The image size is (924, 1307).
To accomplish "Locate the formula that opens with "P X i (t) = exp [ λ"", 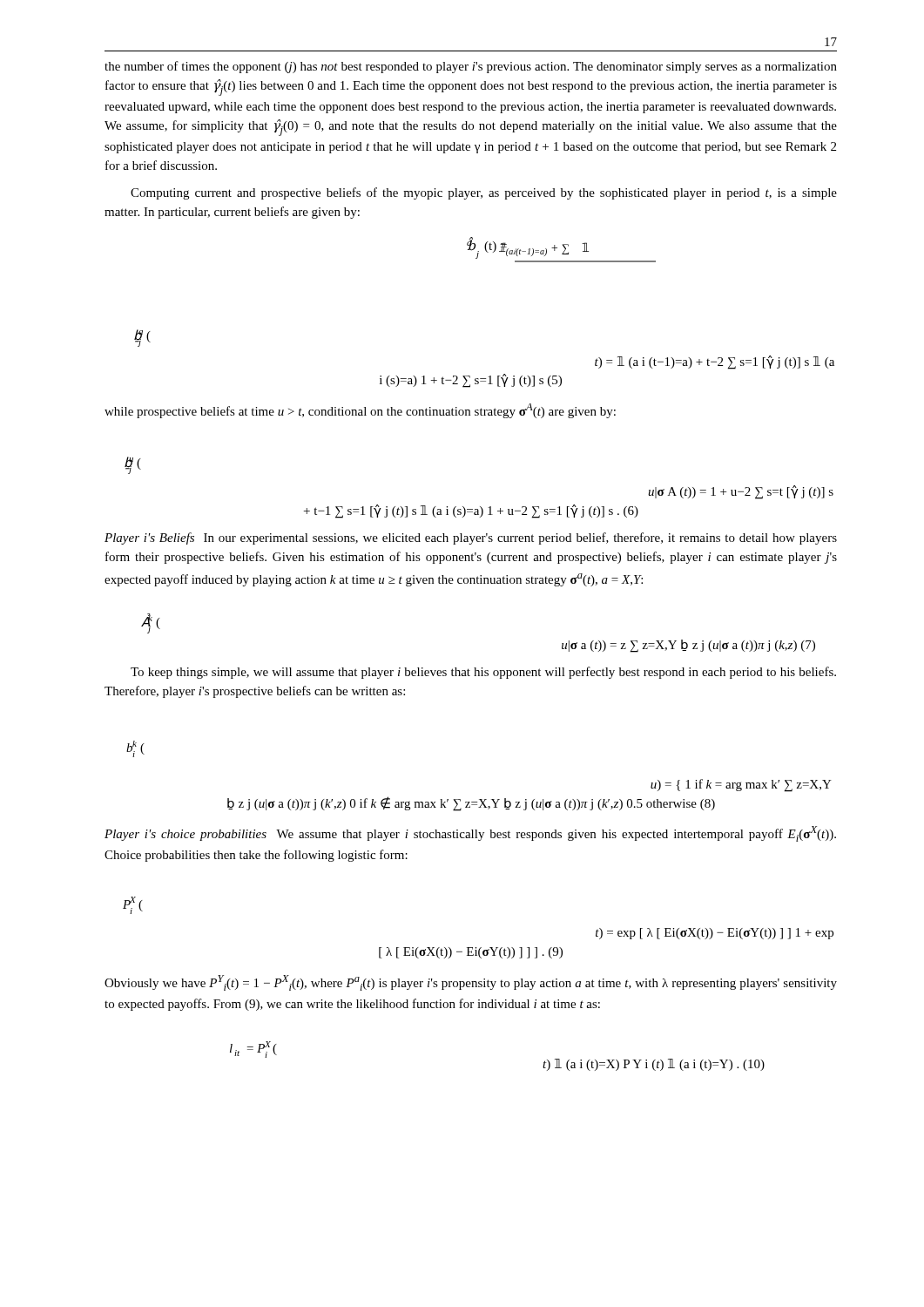I will (133, 905).
